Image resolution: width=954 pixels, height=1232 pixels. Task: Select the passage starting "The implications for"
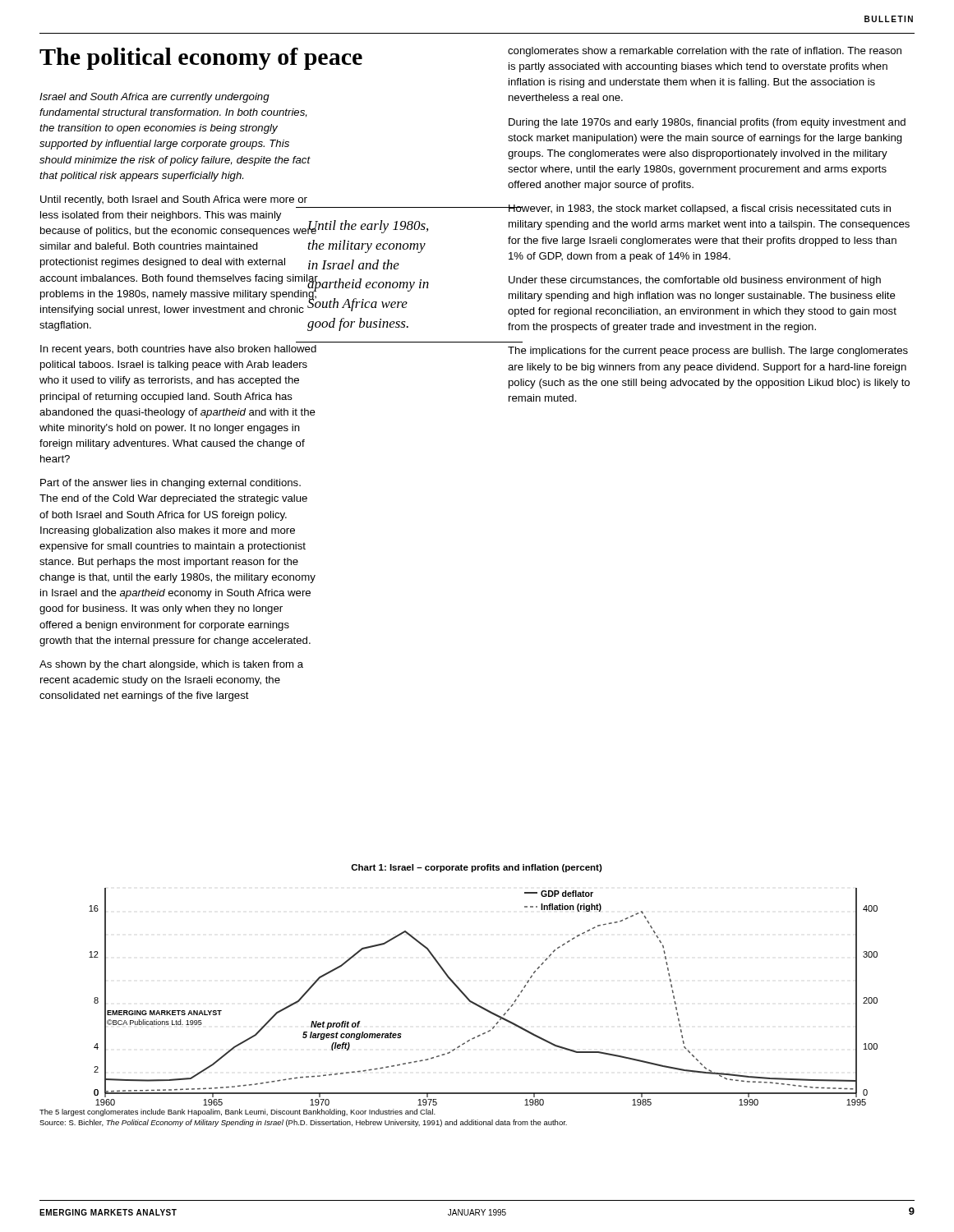(710, 374)
